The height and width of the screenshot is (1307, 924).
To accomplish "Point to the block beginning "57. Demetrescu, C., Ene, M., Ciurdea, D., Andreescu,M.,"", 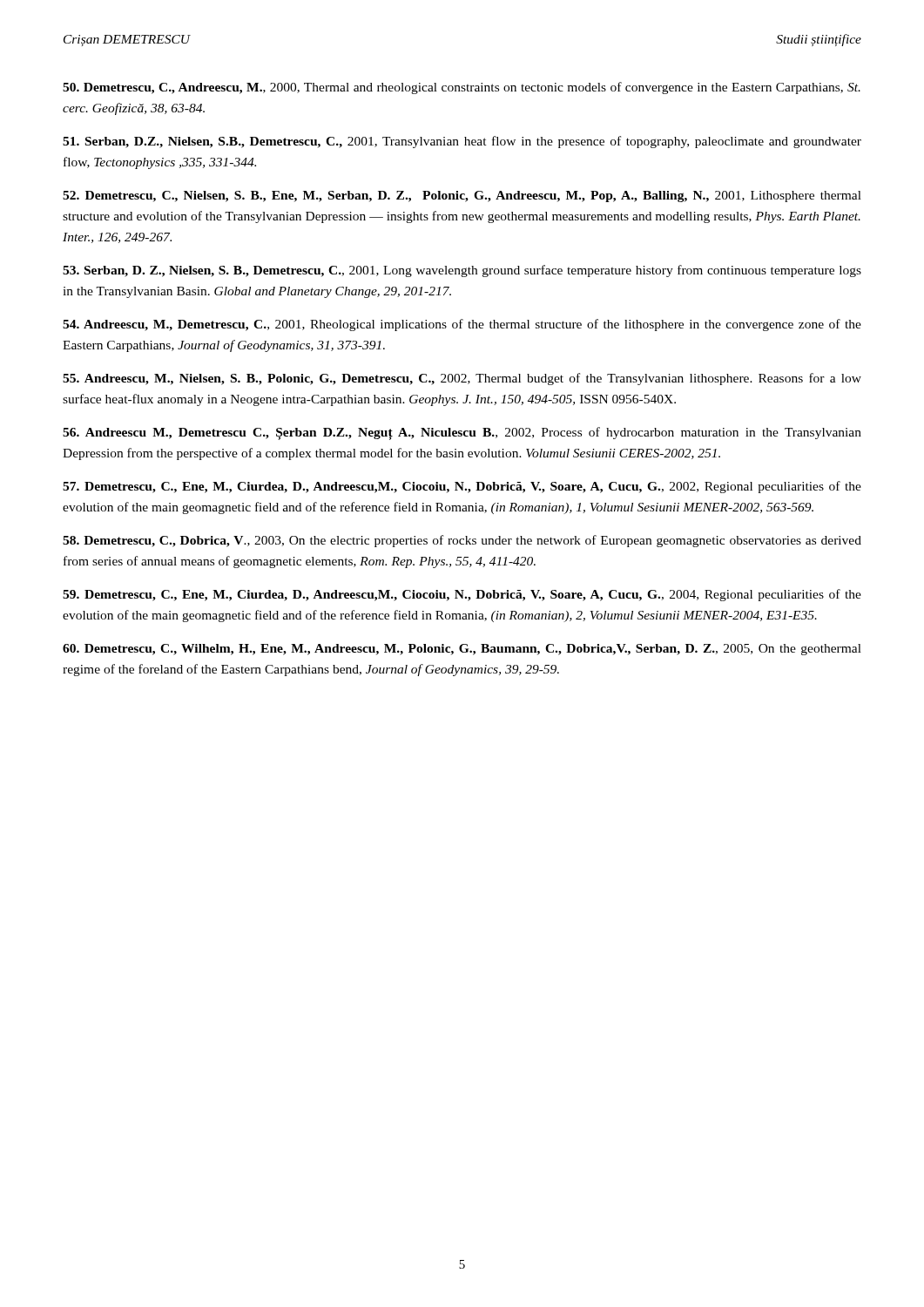I will [x=462, y=496].
